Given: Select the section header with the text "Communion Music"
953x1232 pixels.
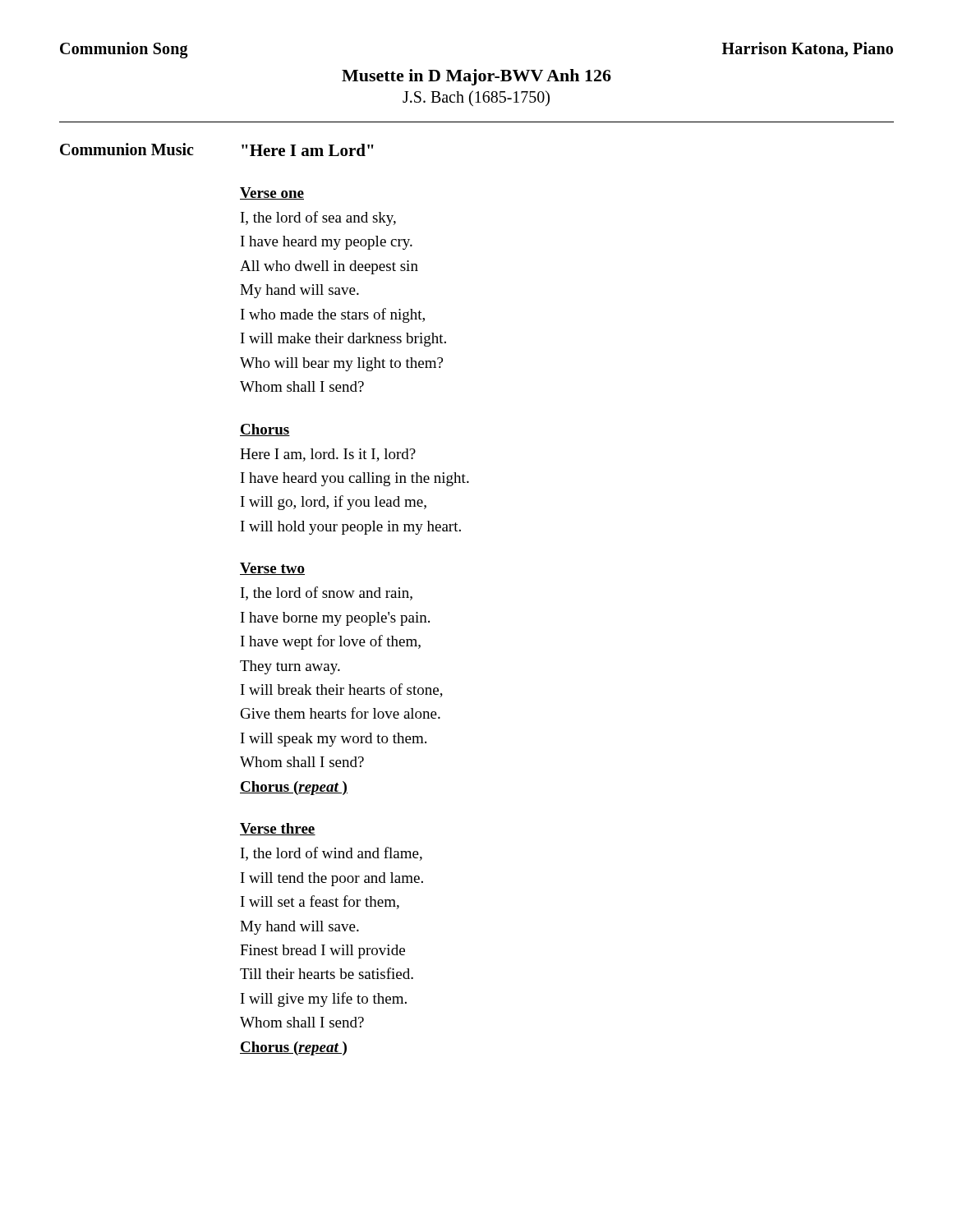Looking at the screenshot, I should (127, 150).
